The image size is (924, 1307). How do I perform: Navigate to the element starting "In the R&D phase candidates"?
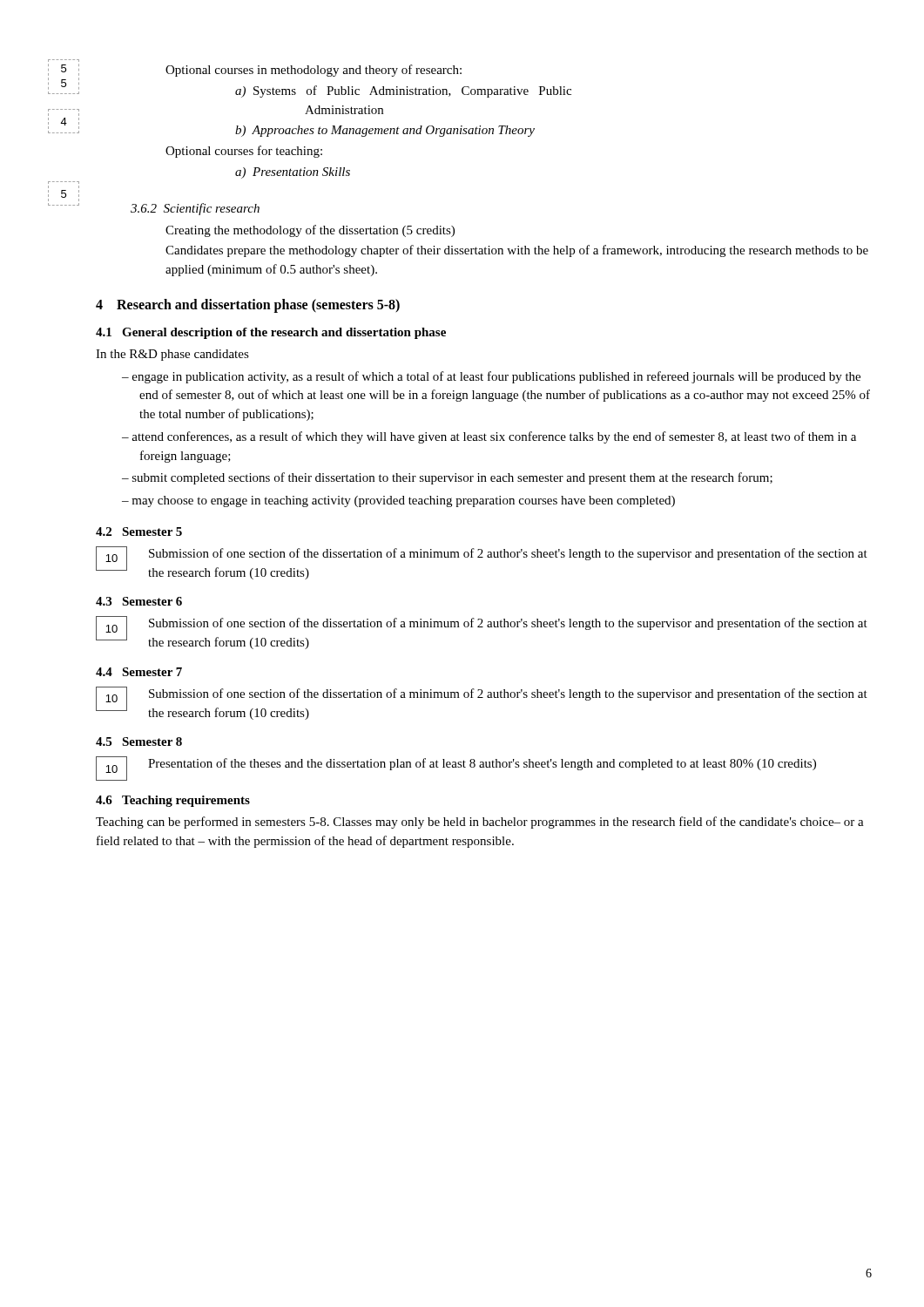(172, 354)
